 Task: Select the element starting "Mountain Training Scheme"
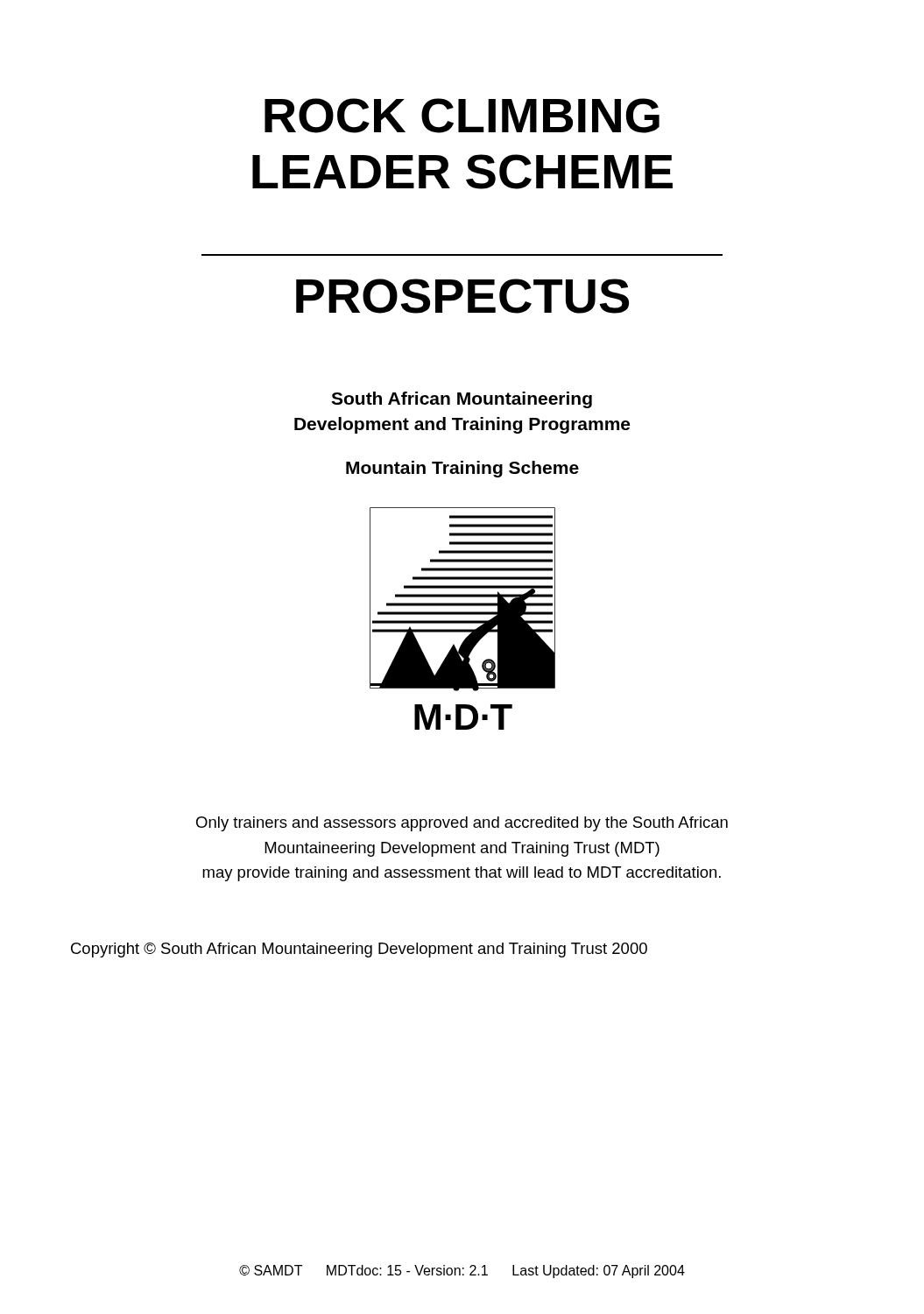point(462,467)
